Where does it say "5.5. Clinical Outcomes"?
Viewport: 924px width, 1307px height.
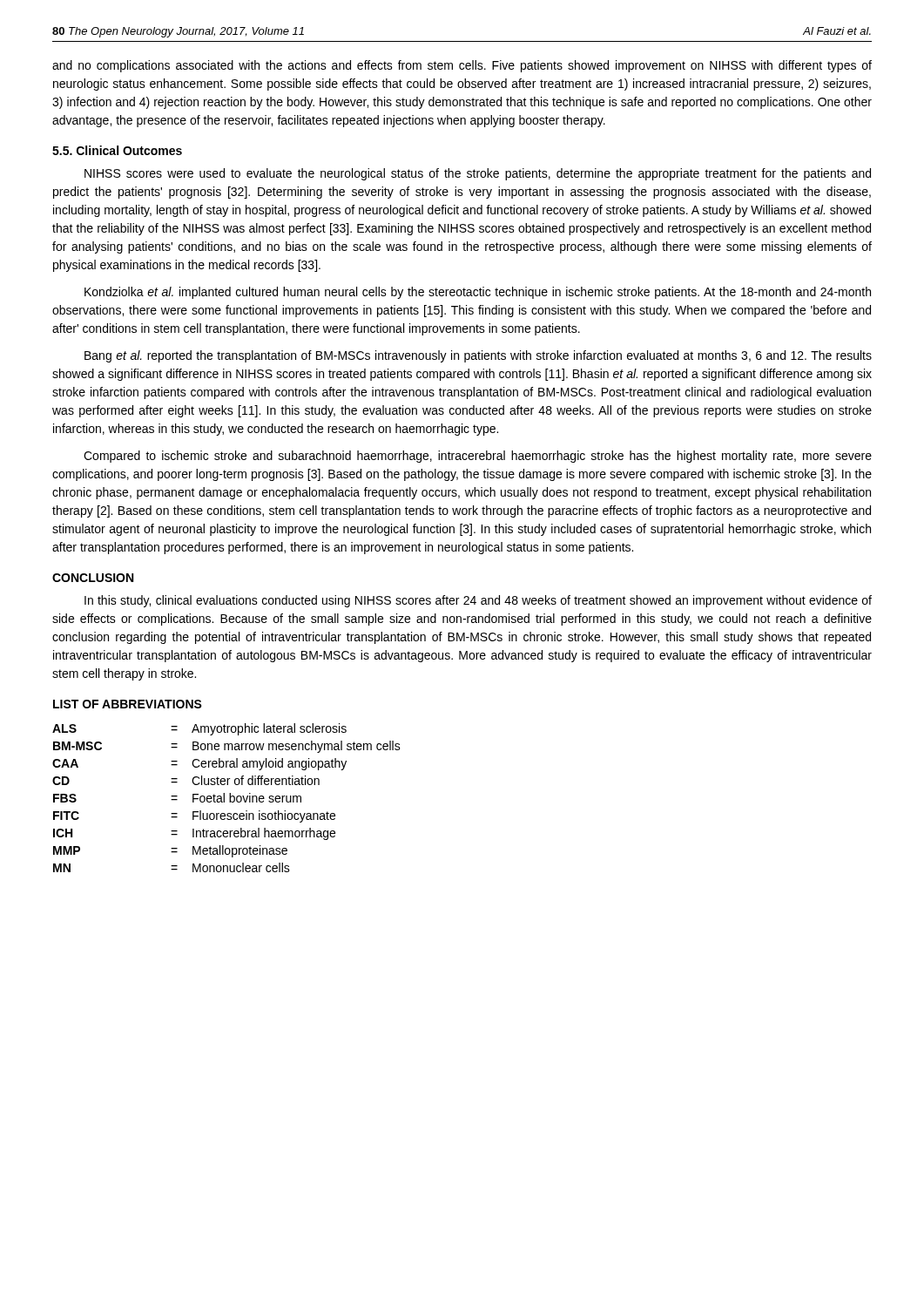pos(117,151)
